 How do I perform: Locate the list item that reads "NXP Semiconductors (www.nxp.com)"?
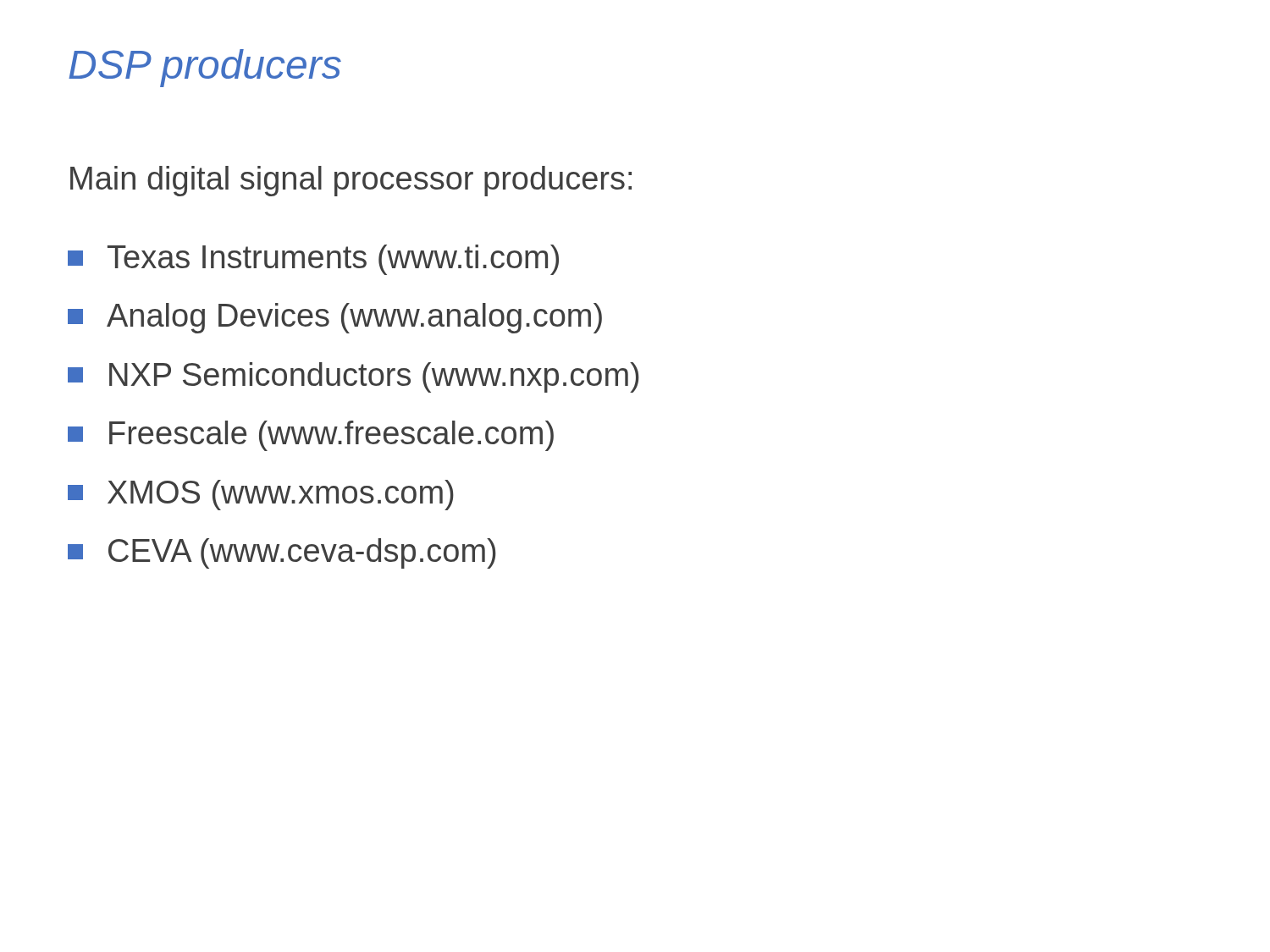click(x=354, y=375)
